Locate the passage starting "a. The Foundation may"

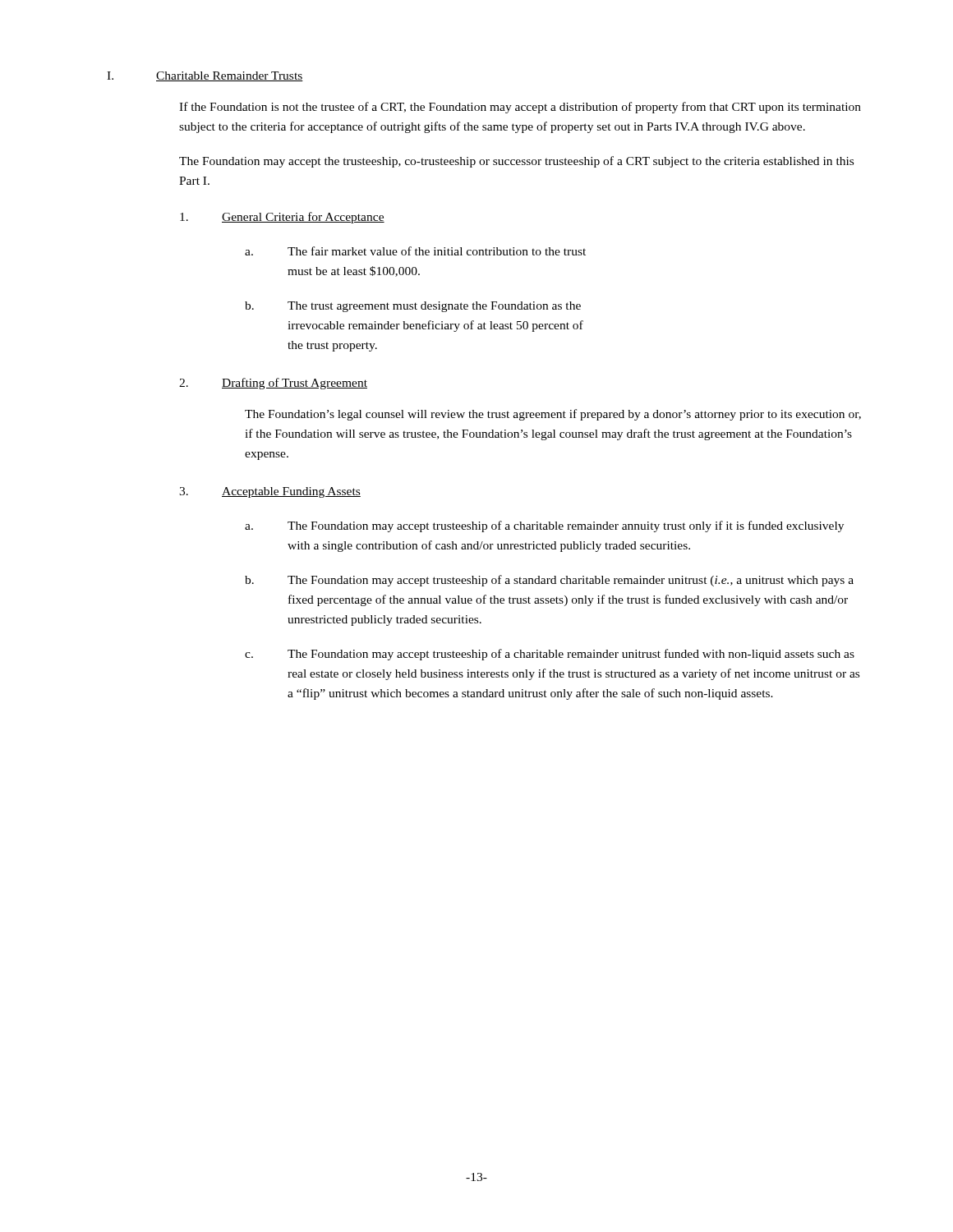point(554,536)
